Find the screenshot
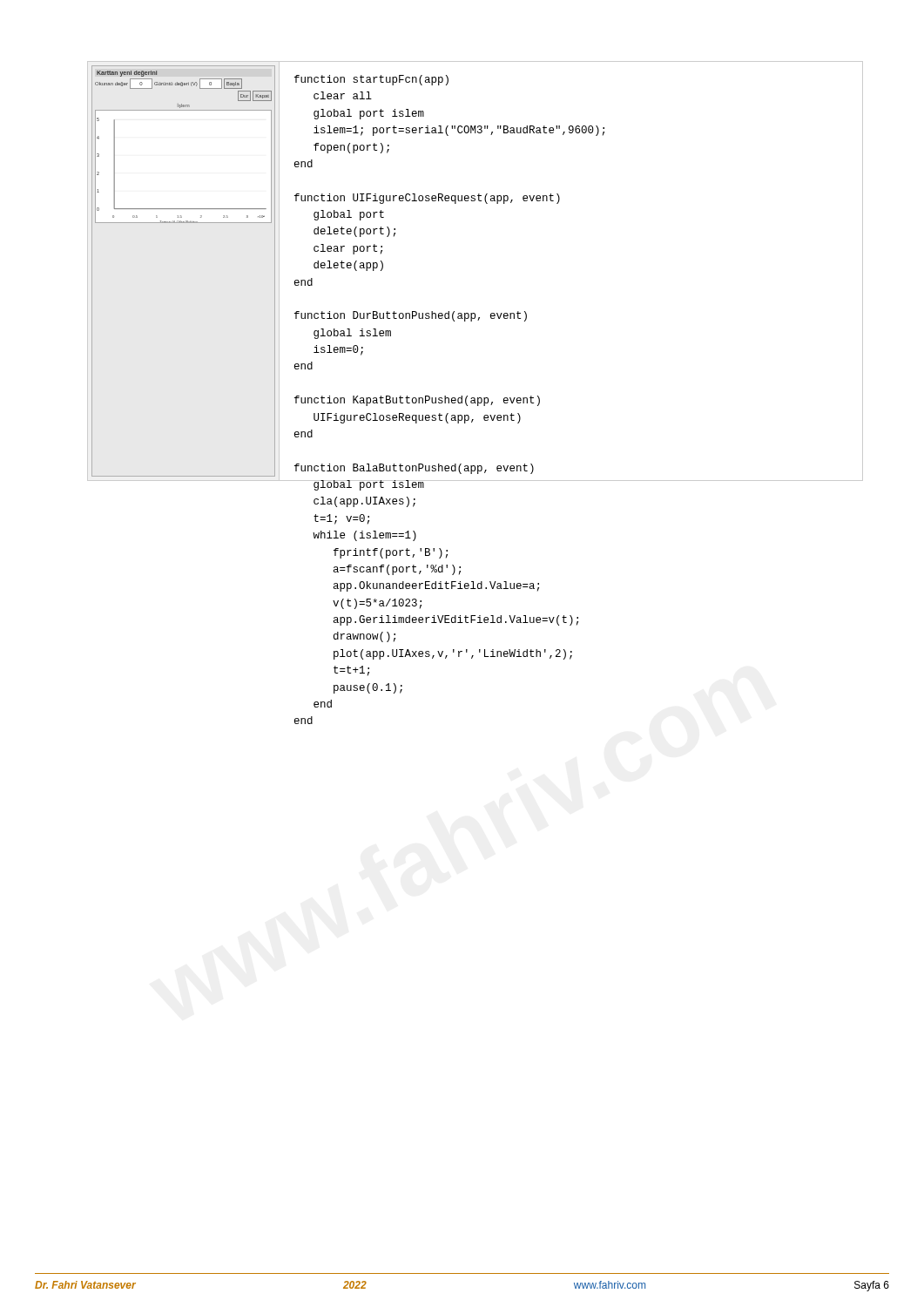 183,271
